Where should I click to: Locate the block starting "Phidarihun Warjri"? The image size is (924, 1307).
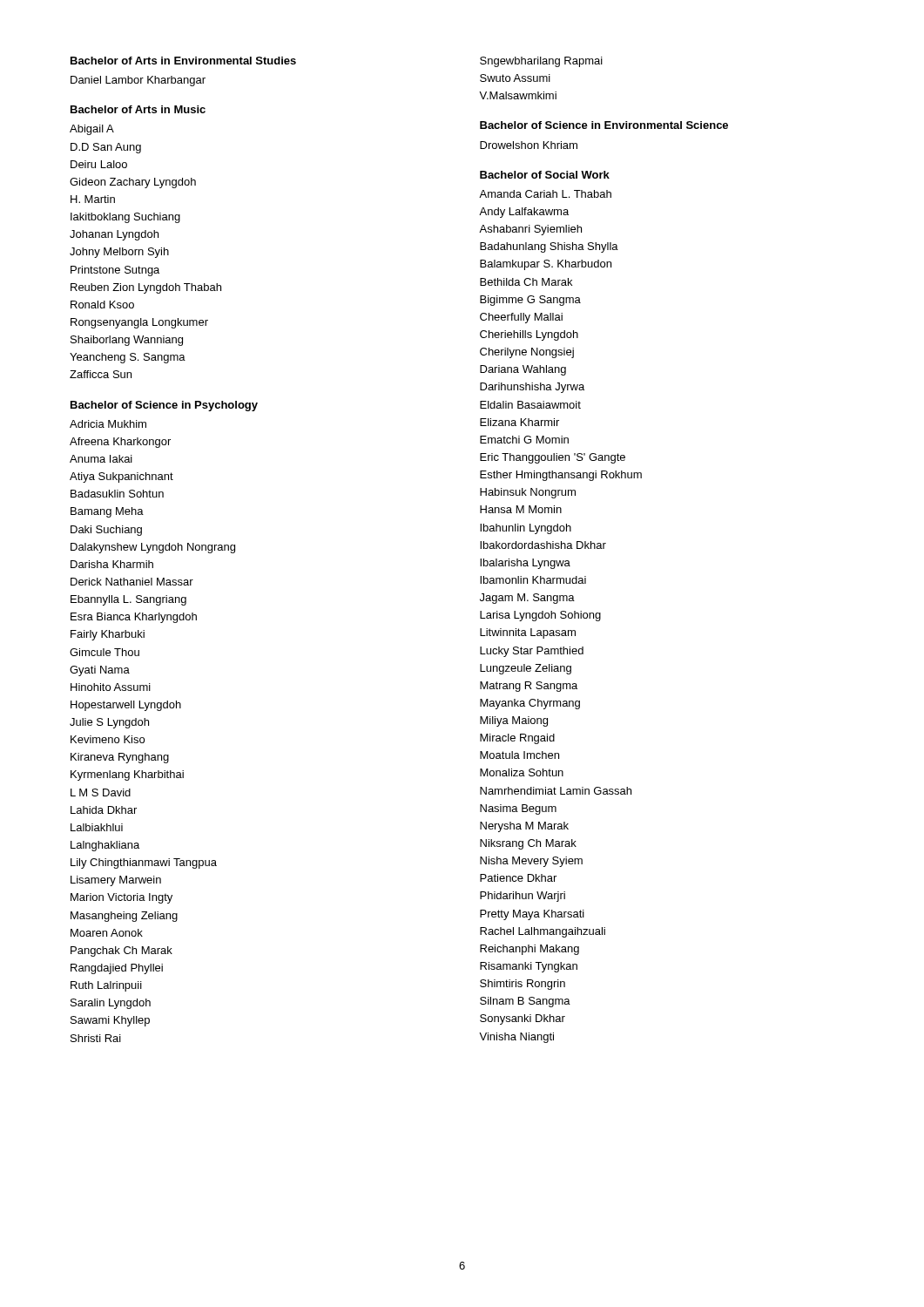coord(523,896)
